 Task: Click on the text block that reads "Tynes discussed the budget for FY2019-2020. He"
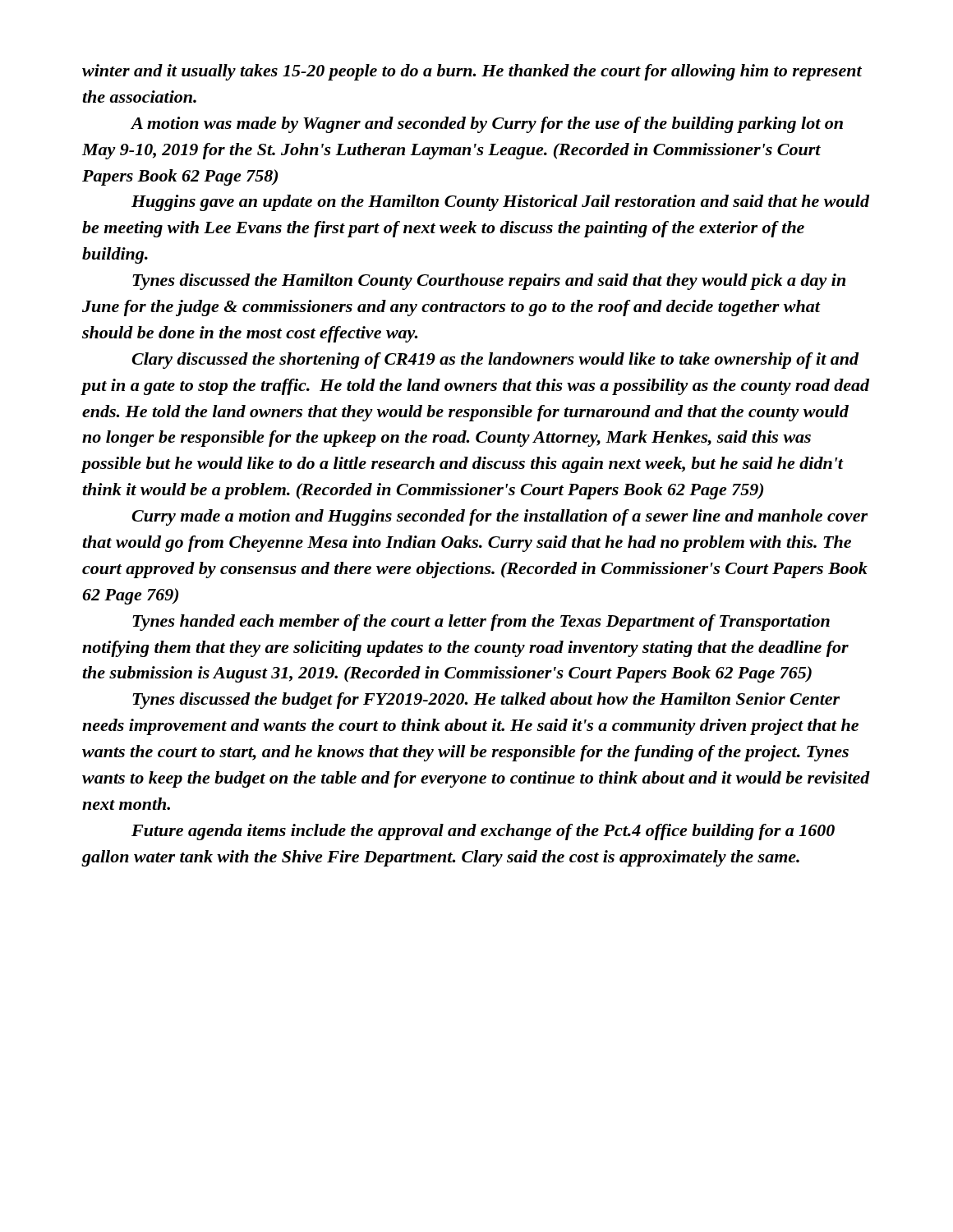[x=476, y=752]
